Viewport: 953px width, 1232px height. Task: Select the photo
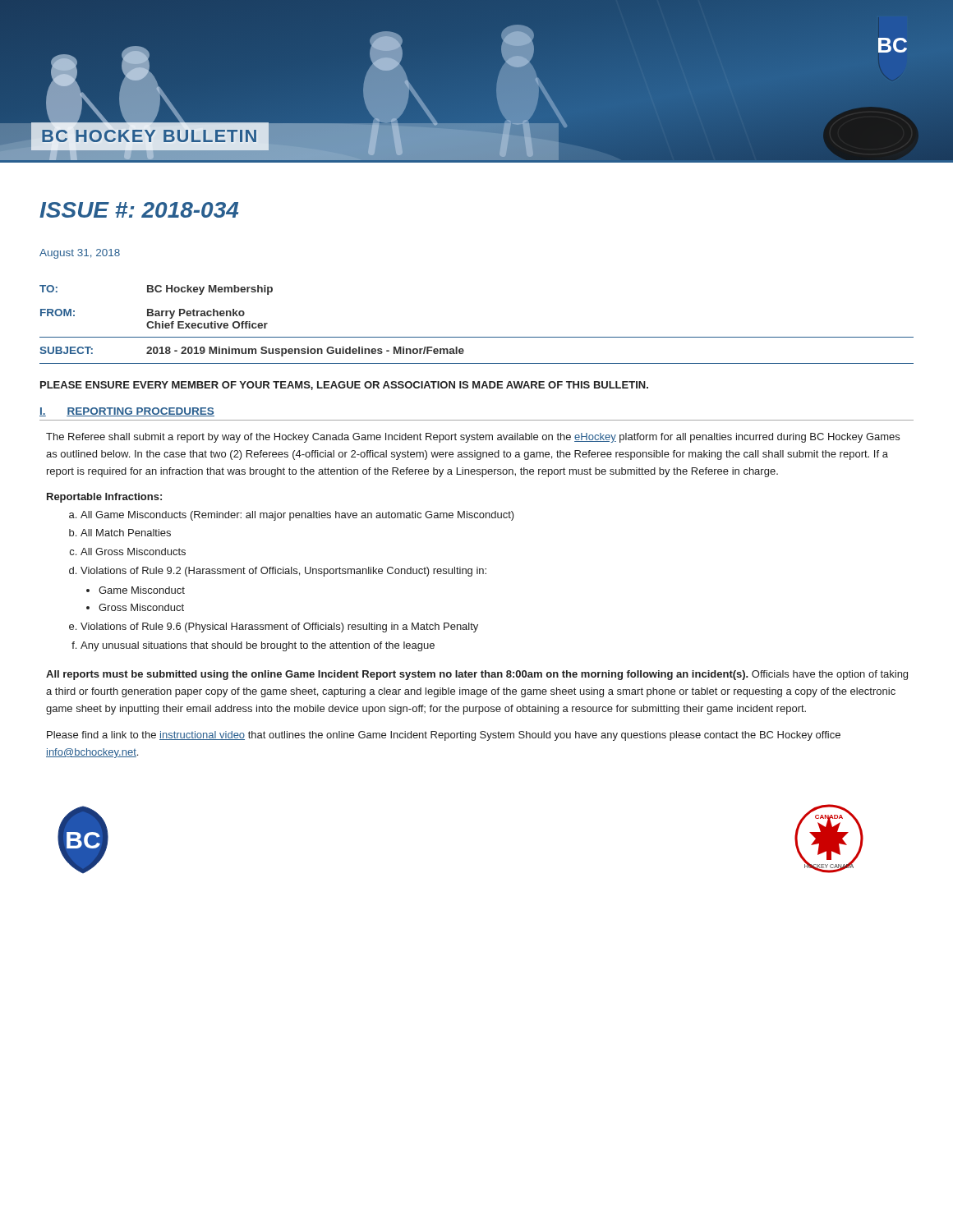tap(476, 80)
